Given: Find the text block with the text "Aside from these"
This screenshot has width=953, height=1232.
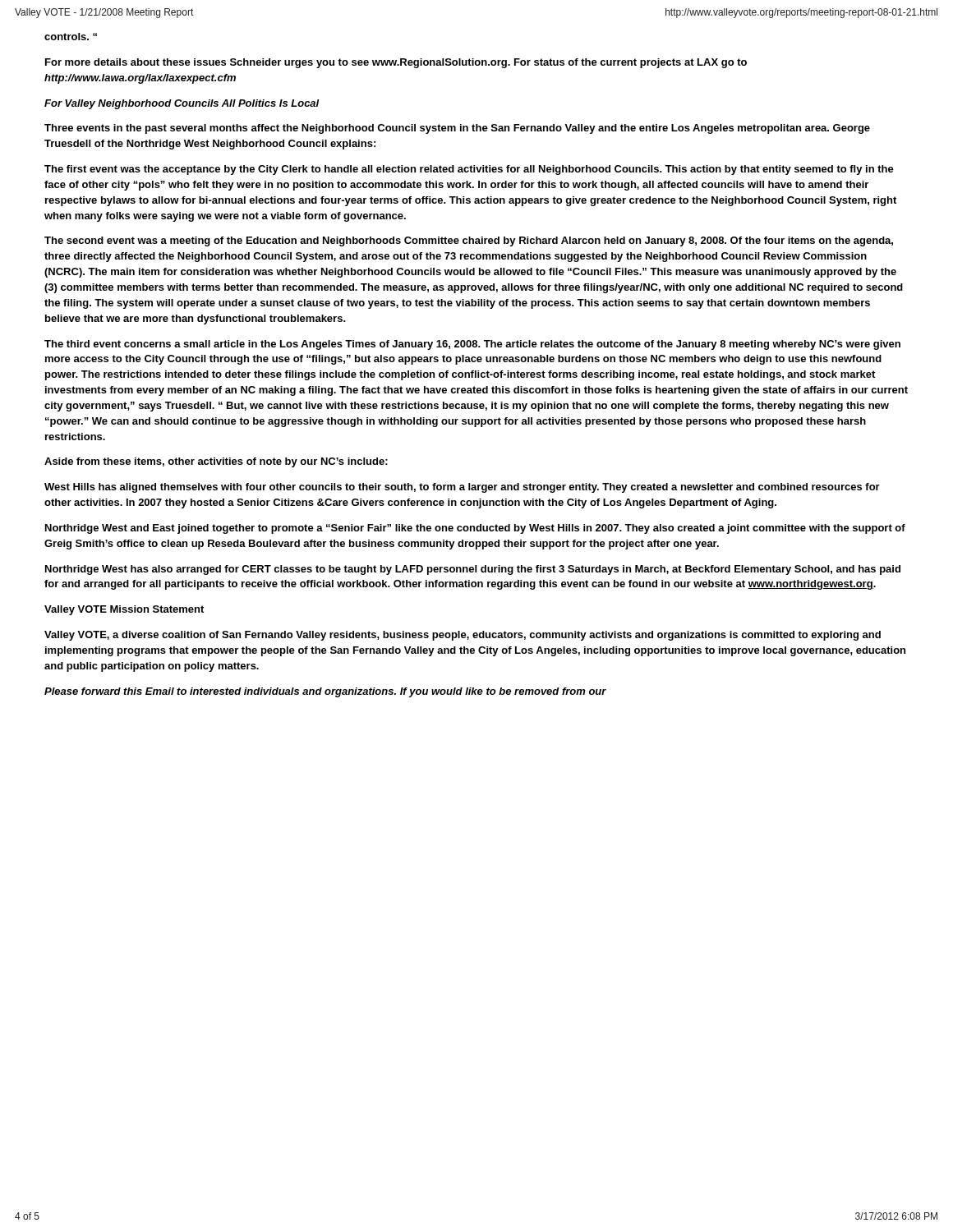Looking at the screenshot, I should [216, 462].
